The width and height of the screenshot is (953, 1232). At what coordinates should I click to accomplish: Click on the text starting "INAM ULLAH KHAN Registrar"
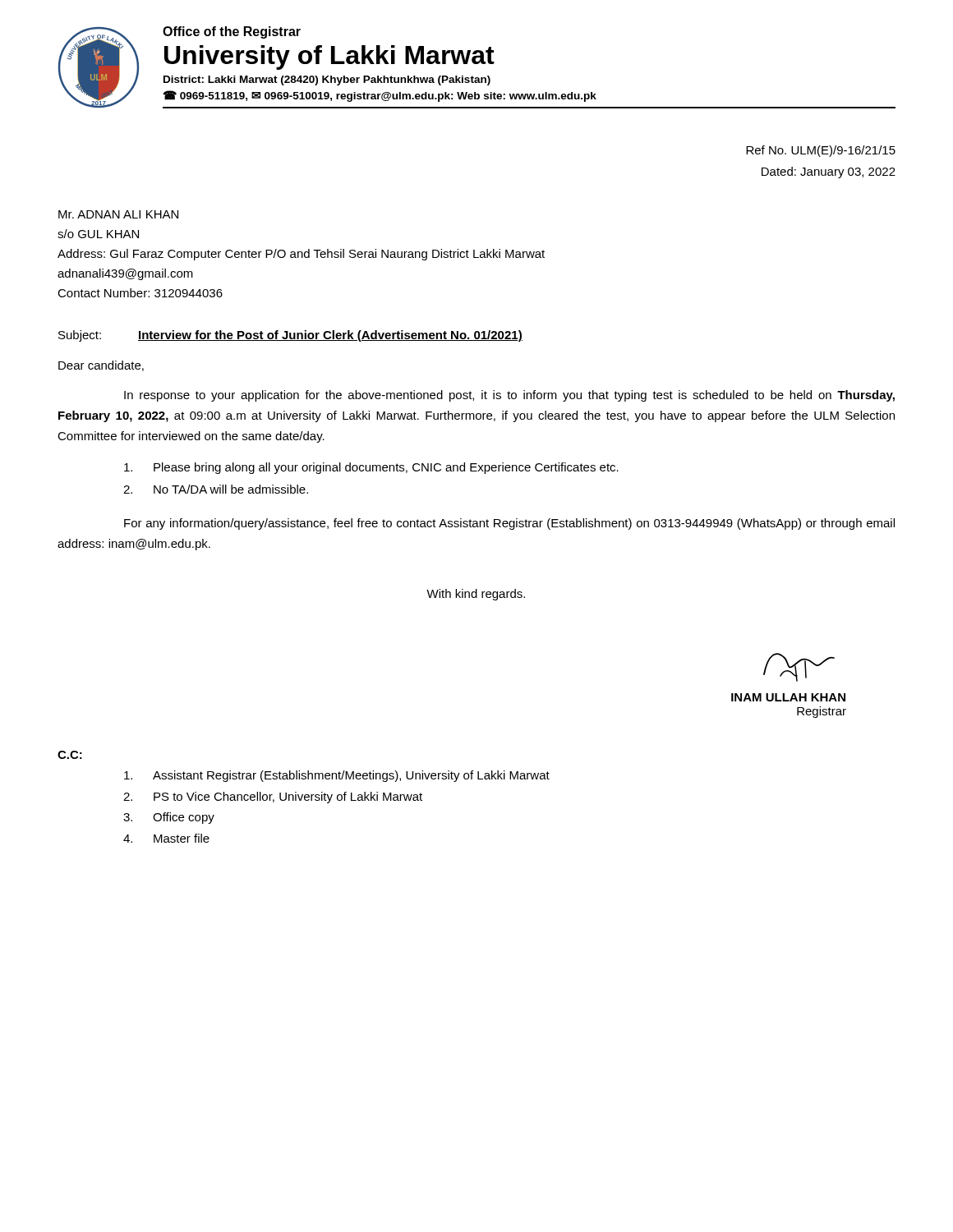coord(799,667)
